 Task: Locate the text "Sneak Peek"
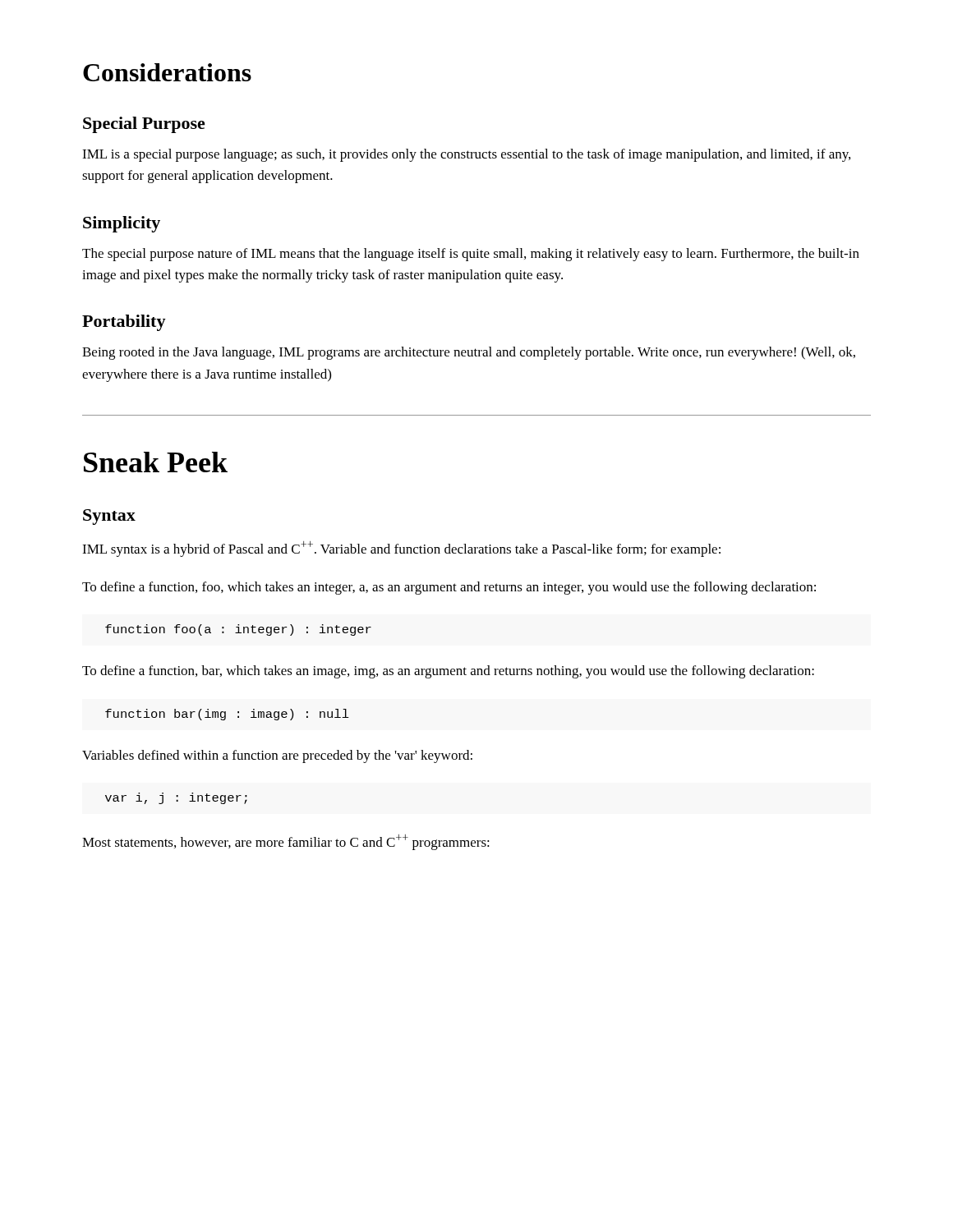click(x=155, y=462)
